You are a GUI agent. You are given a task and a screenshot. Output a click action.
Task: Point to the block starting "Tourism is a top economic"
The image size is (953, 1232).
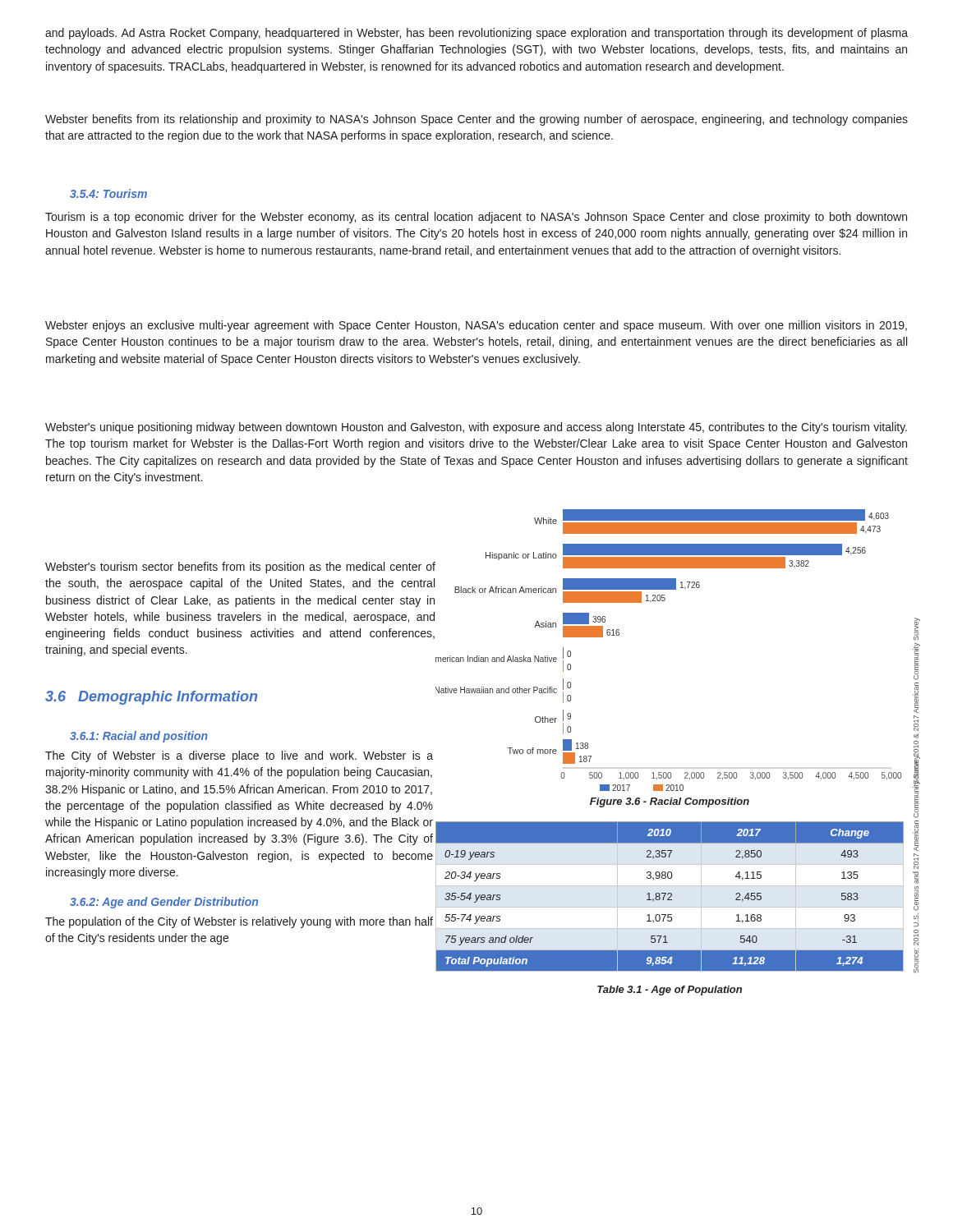pyautogui.click(x=476, y=234)
